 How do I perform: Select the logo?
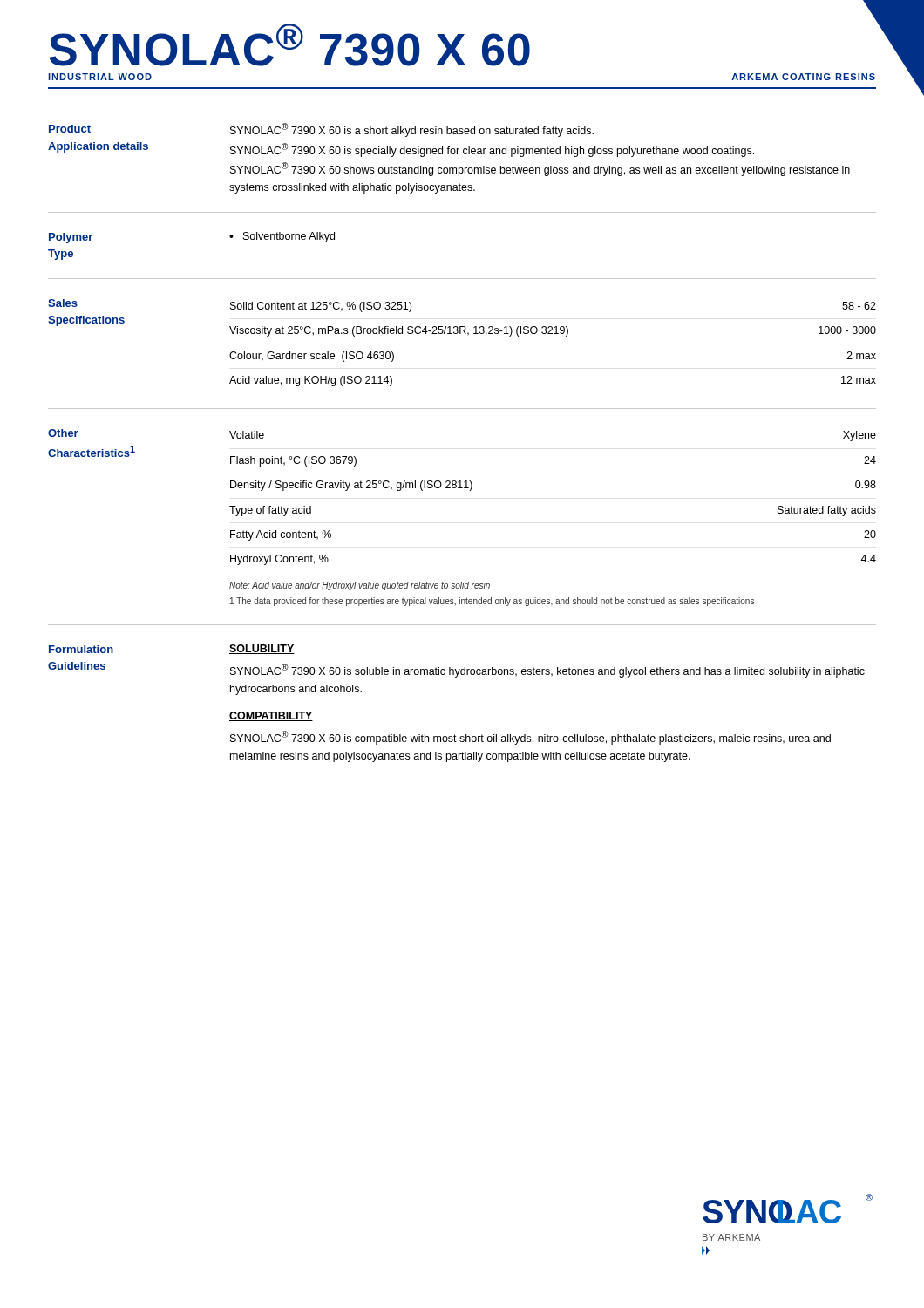(789, 1223)
